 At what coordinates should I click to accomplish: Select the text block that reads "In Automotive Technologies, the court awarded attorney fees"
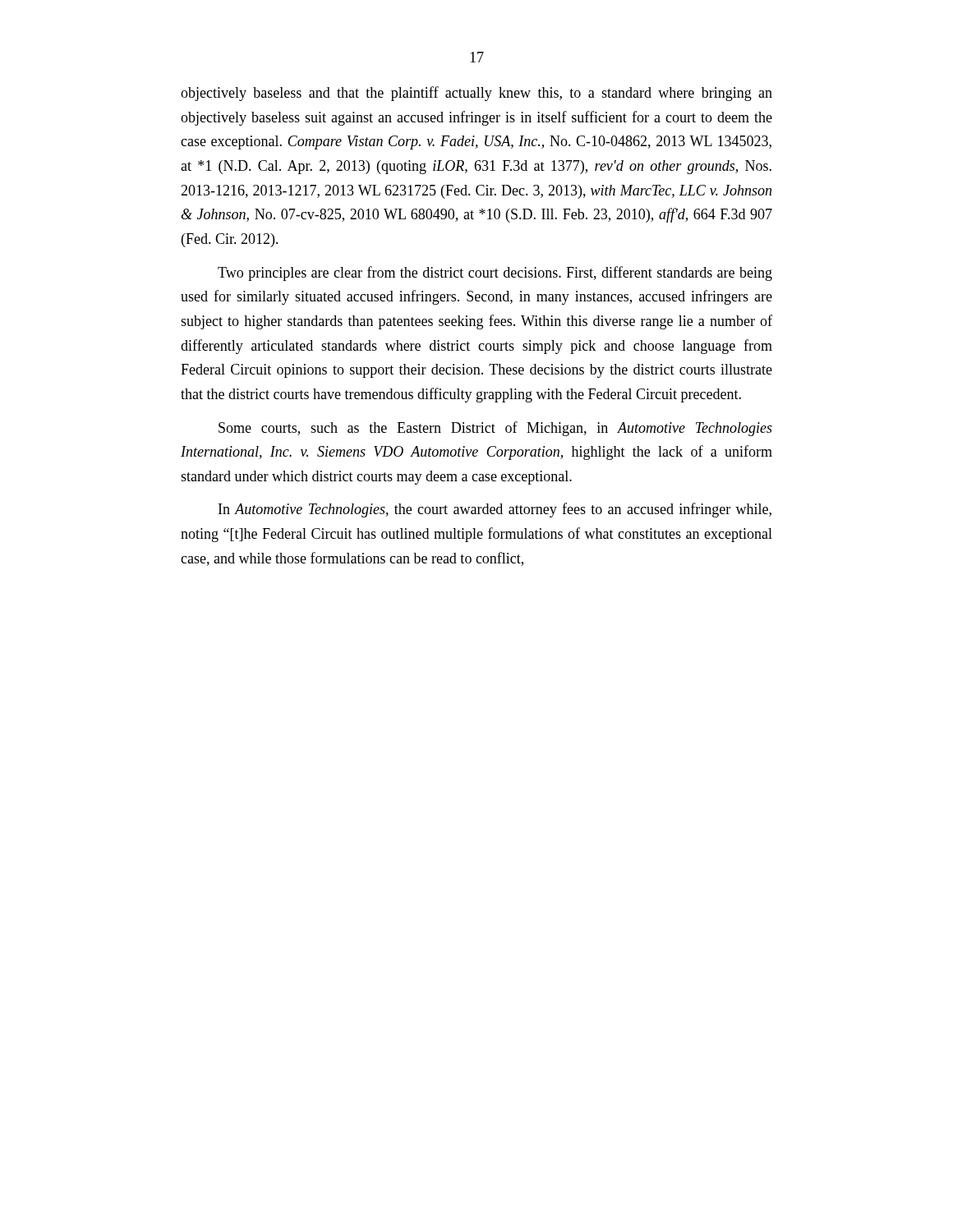(x=476, y=535)
